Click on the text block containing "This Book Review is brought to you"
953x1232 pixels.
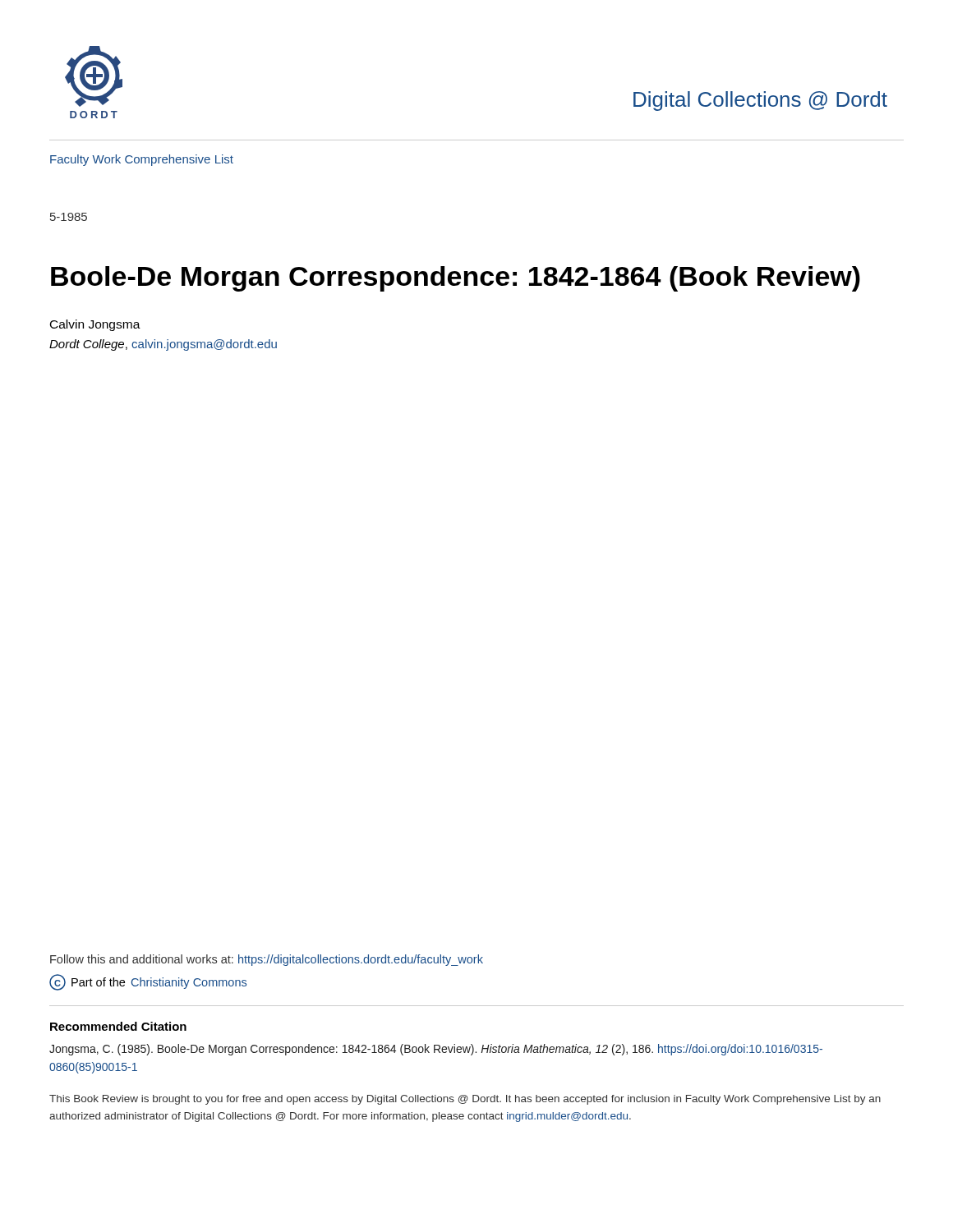click(x=465, y=1107)
